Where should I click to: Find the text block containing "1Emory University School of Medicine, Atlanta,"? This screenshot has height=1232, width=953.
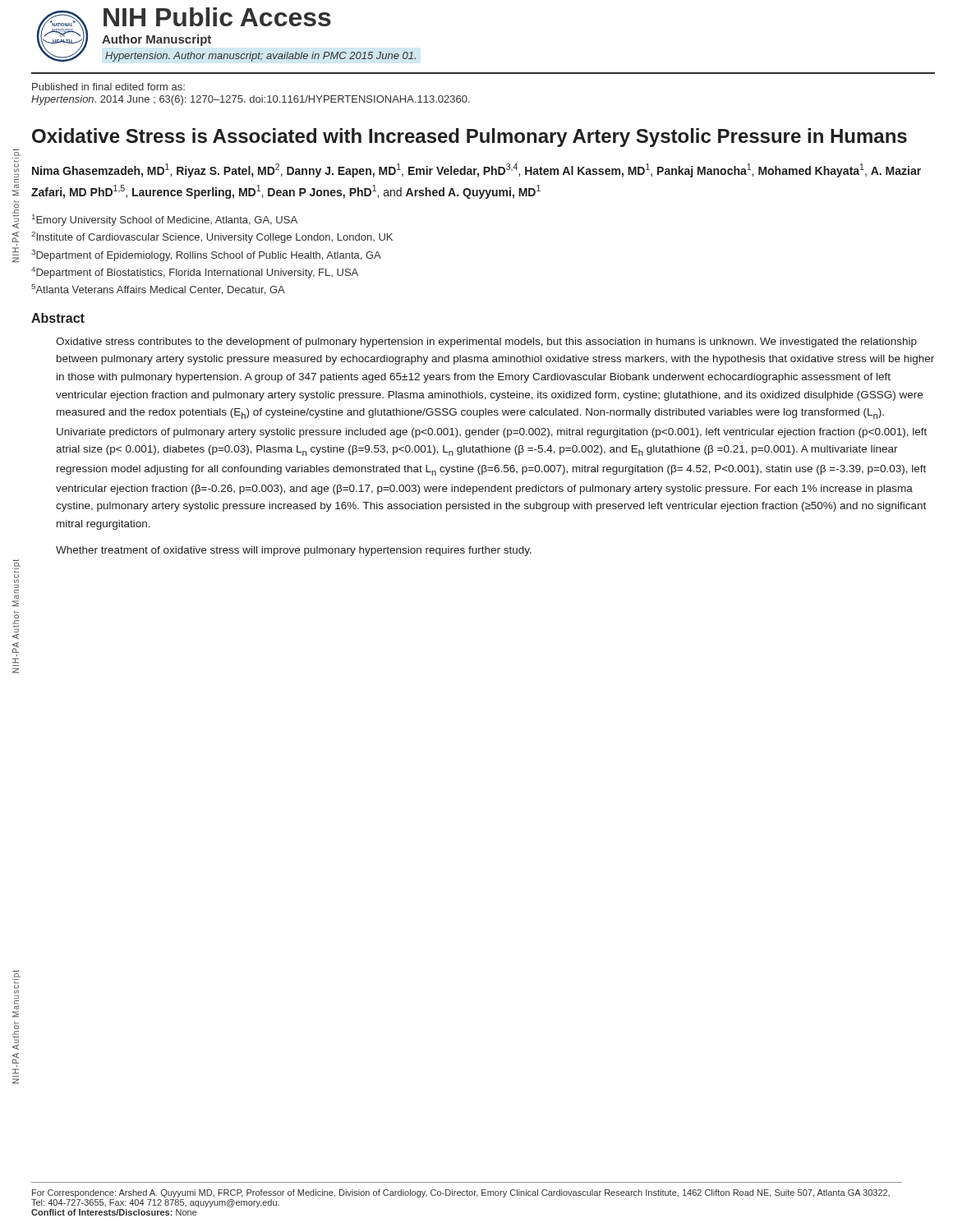click(164, 219)
